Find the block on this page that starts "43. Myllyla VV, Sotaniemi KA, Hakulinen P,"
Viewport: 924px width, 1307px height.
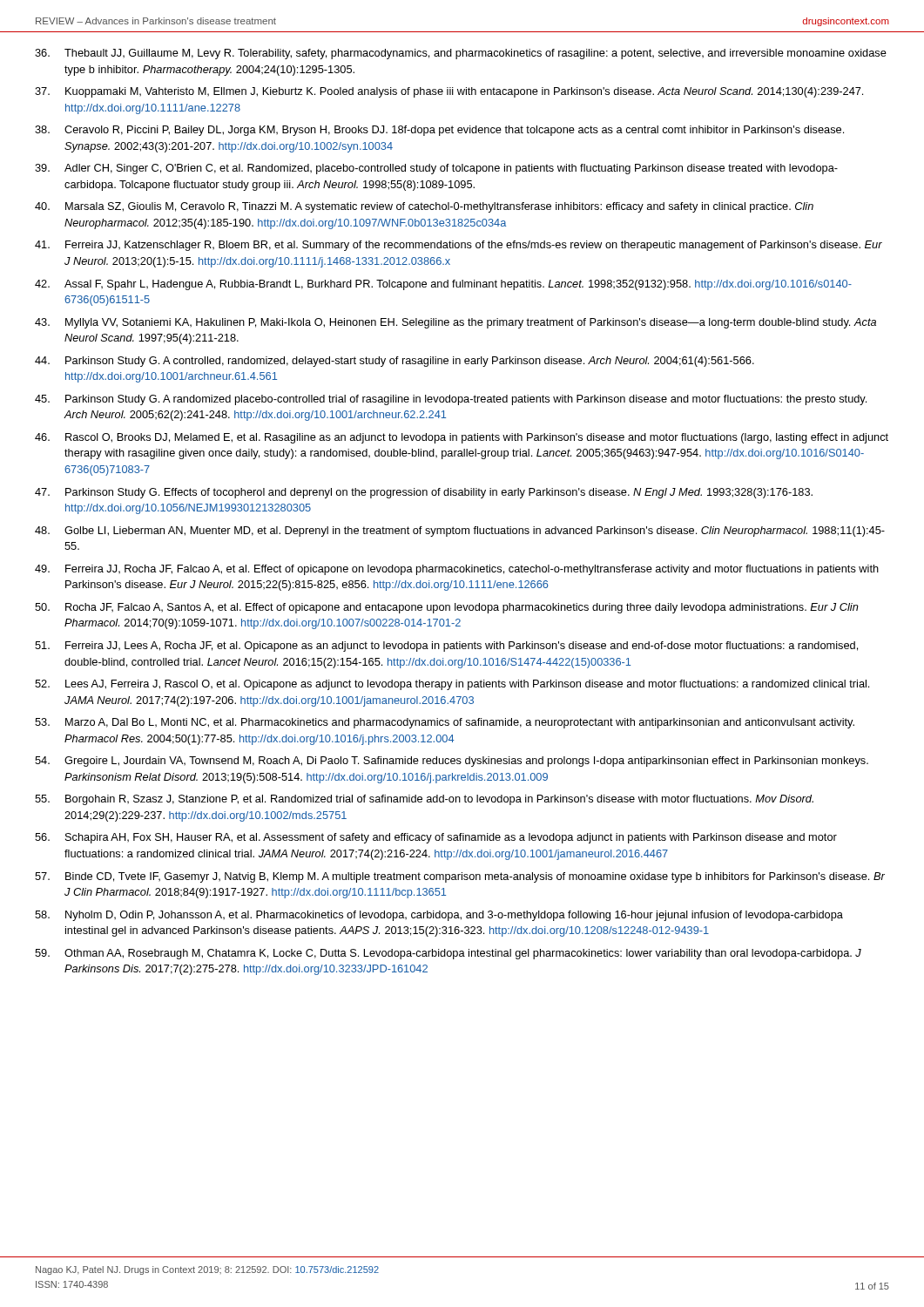pyautogui.click(x=462, y=330)
